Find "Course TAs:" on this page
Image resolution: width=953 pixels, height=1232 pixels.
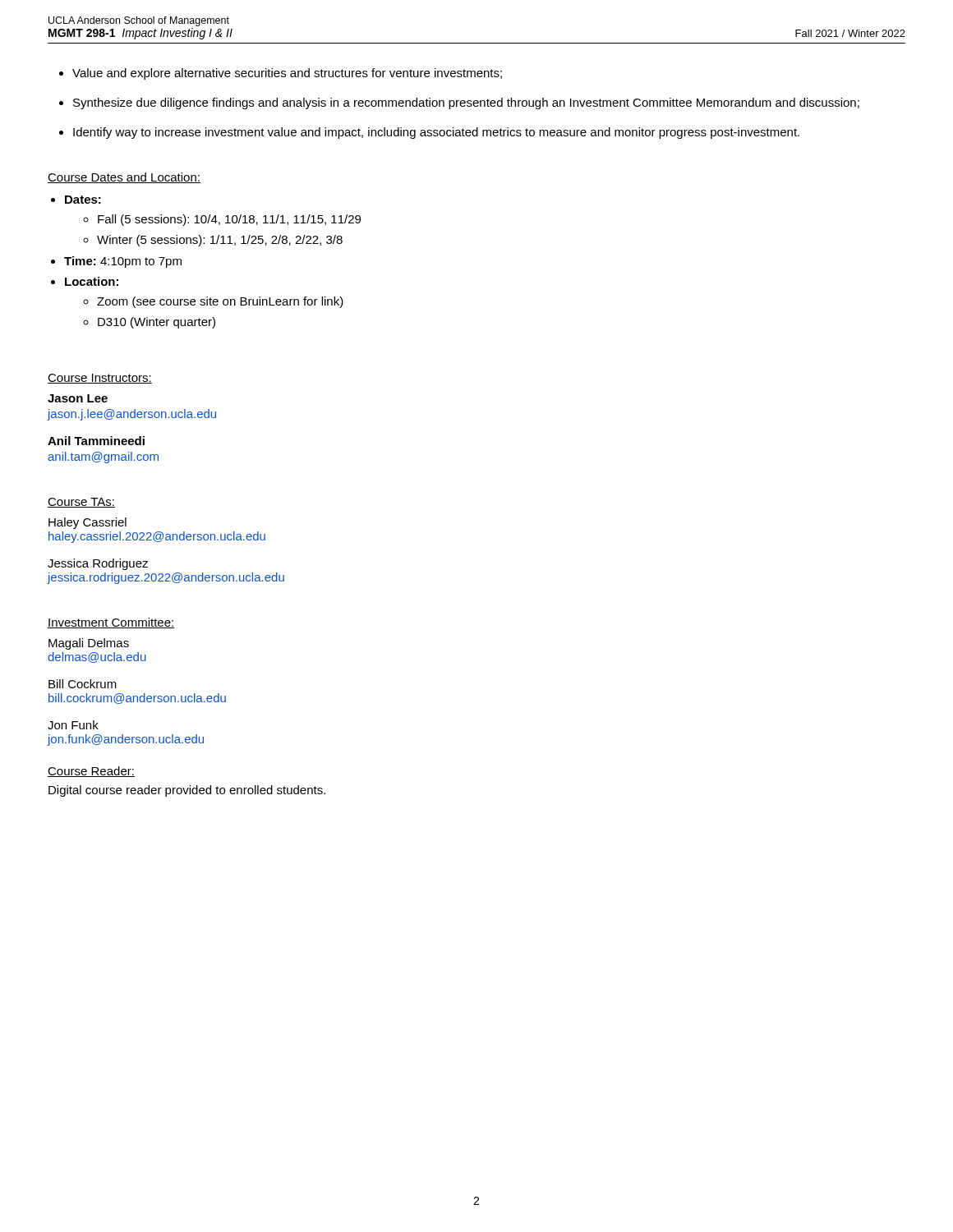81,501
